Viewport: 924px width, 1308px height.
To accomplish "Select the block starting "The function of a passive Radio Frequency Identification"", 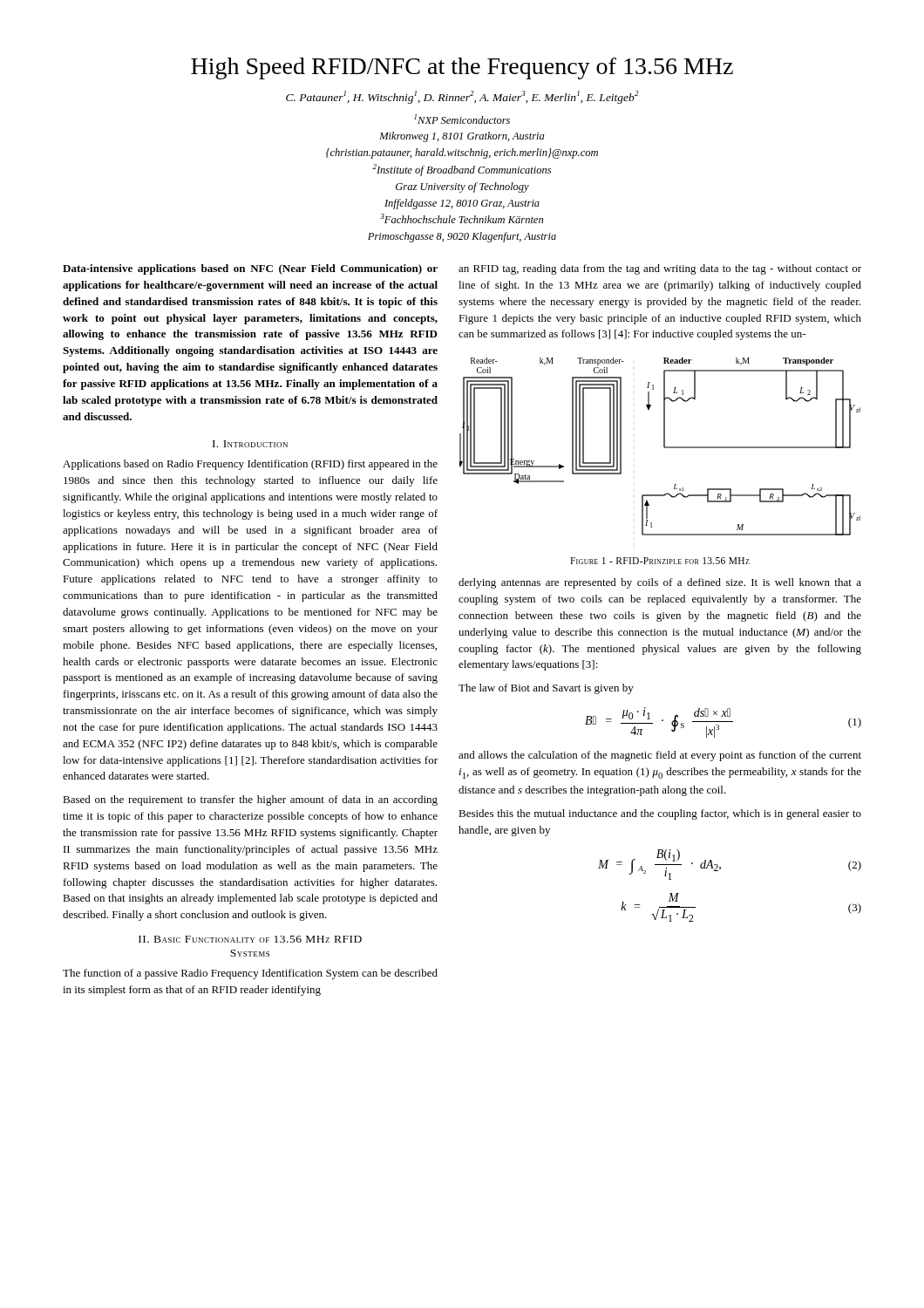I will [250, 981].
